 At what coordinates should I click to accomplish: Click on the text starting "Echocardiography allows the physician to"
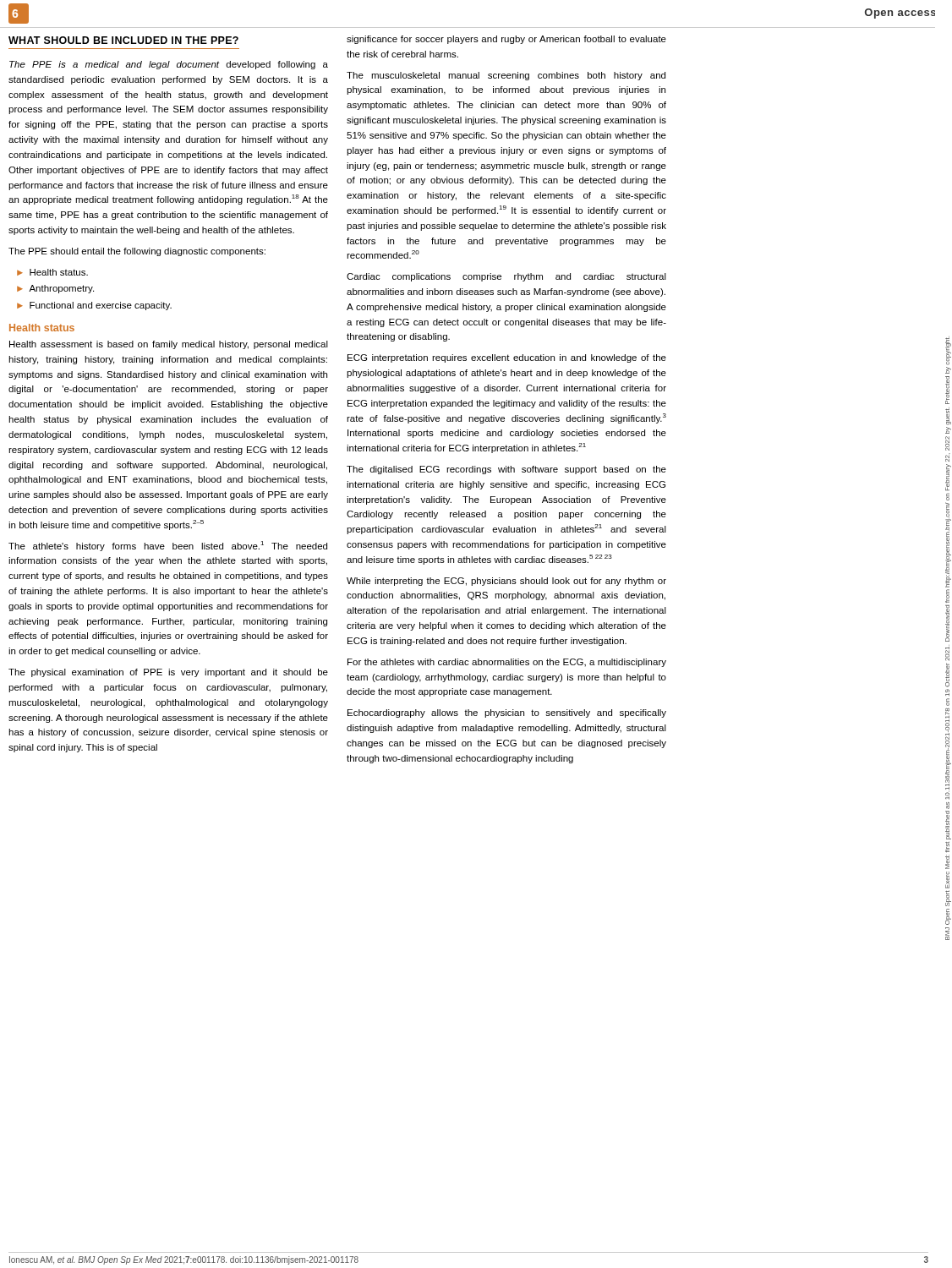pyautogui.click(x=506, y=736)
